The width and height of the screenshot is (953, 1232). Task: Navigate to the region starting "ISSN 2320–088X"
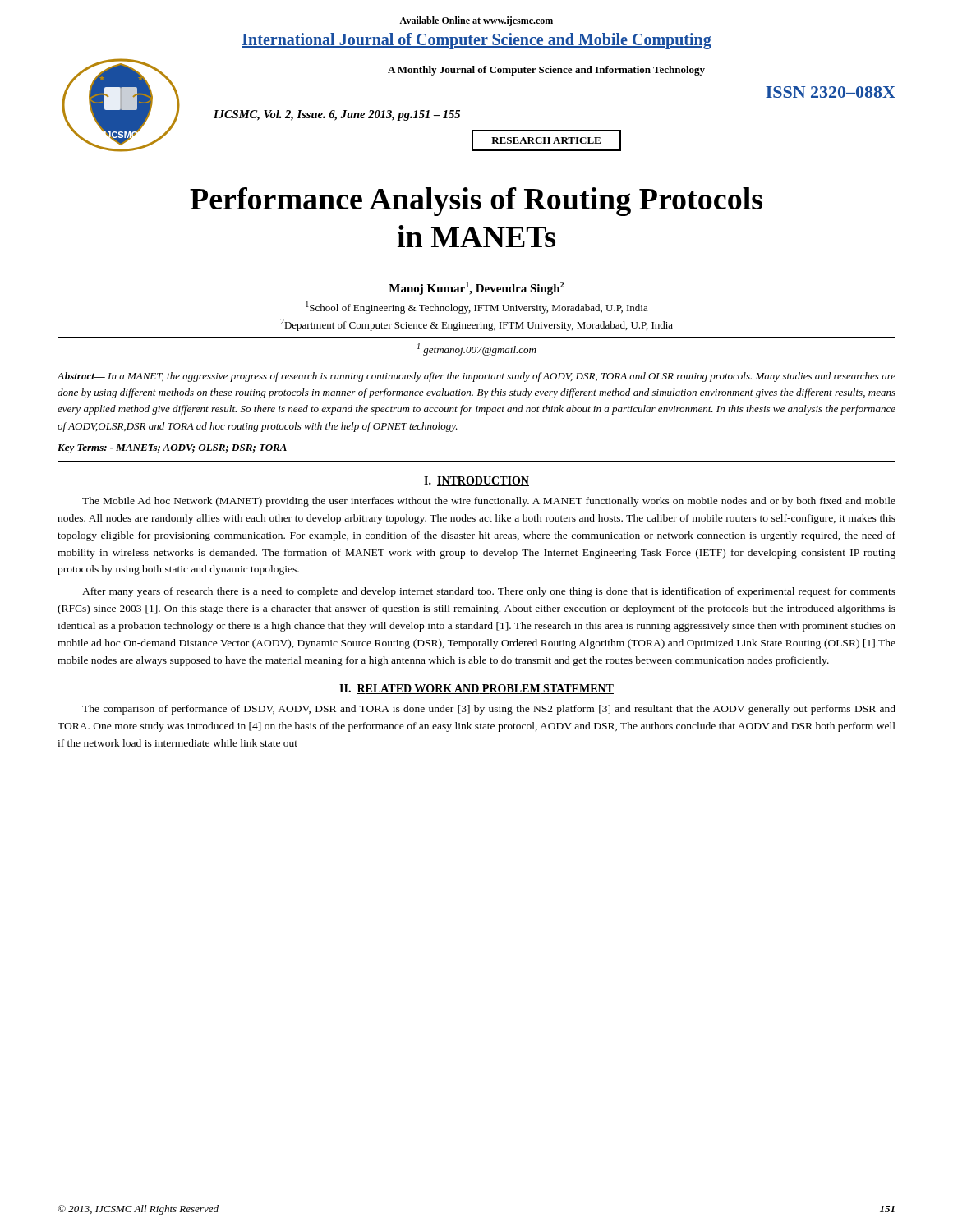[x=830, y=91]
